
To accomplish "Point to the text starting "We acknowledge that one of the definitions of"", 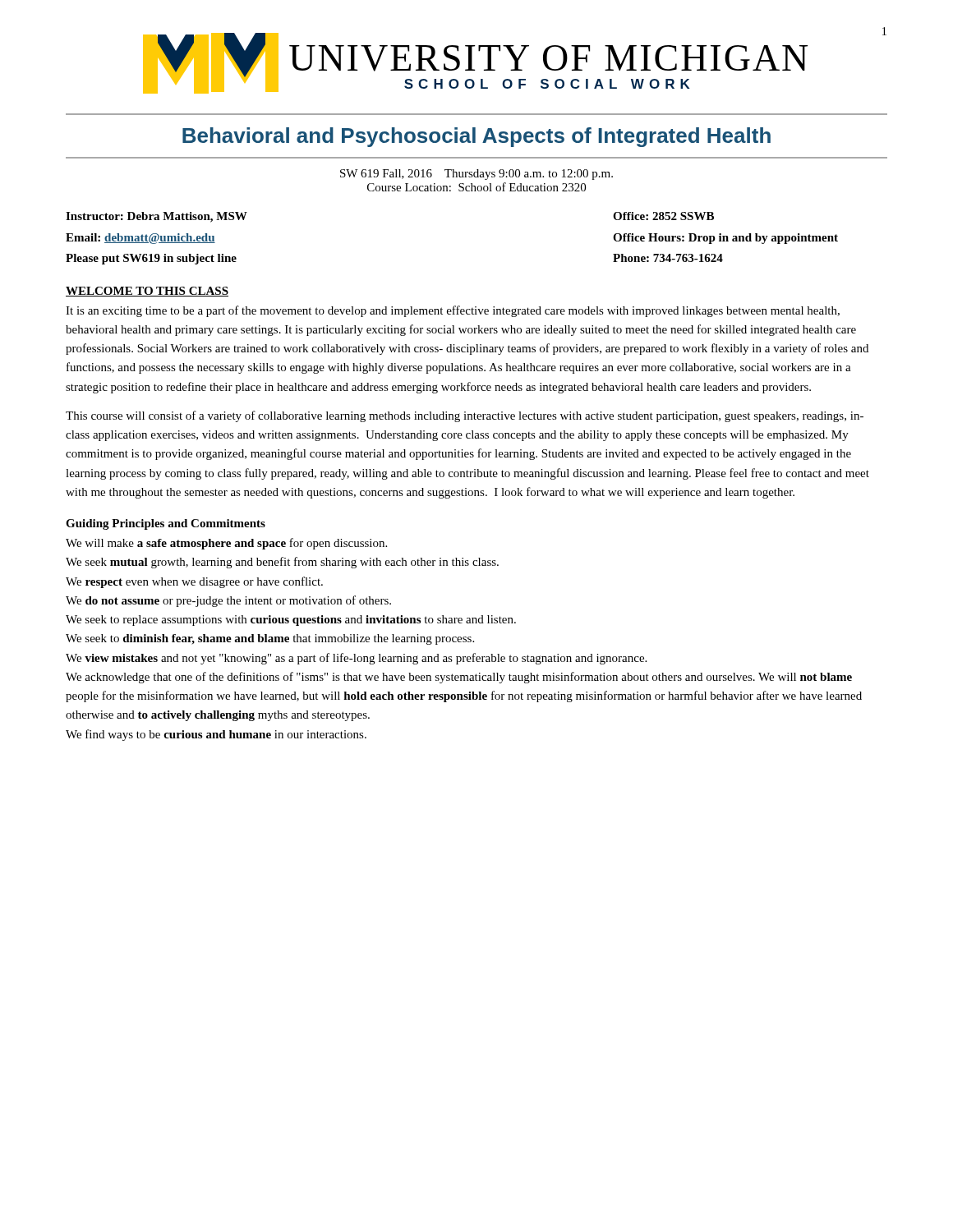I will click(x=464, y=696).
